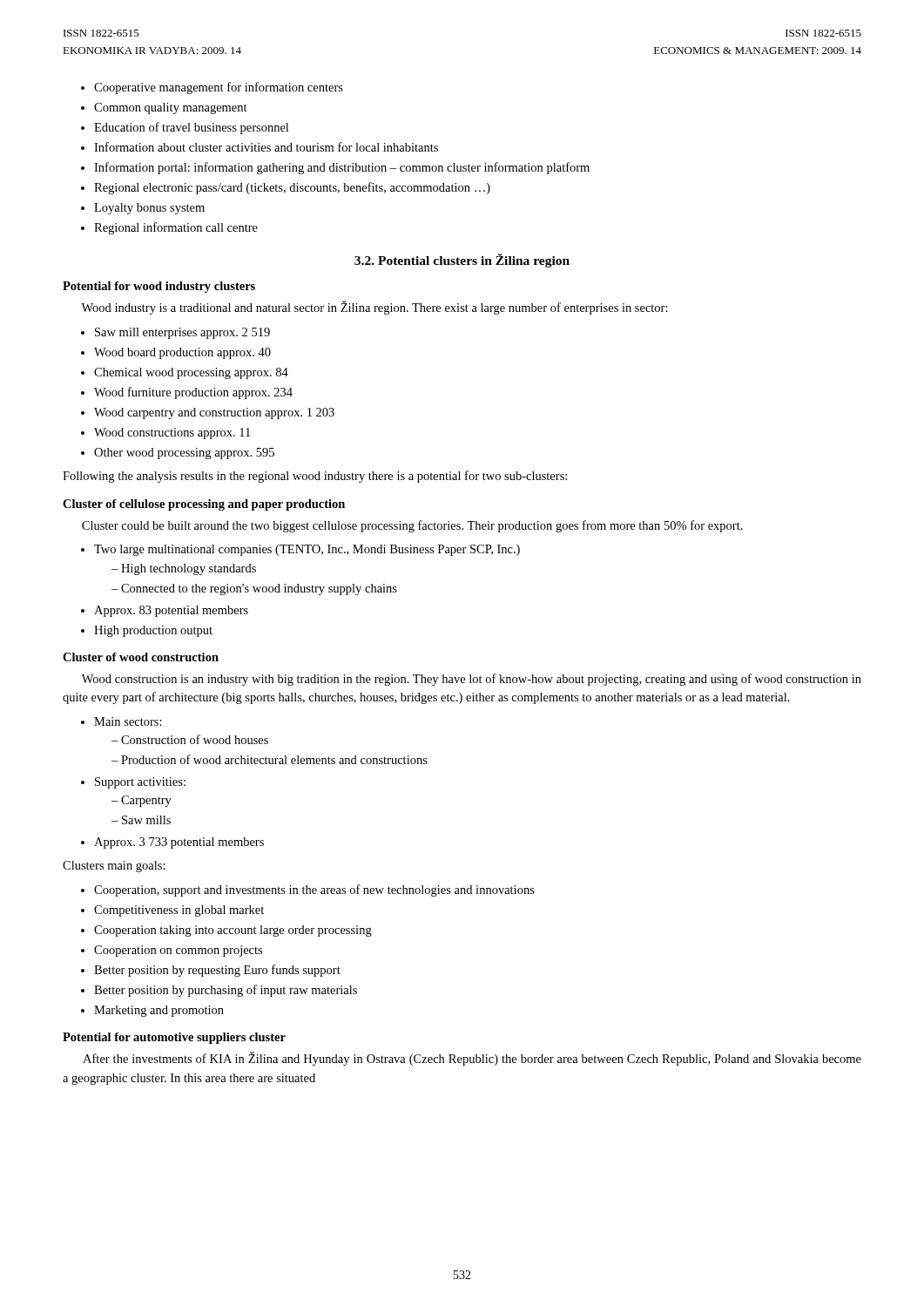The image size is (924, 1307).
Task: Navigate to the text block starting "Main sectors: Construction"
Action: [128, 721]
